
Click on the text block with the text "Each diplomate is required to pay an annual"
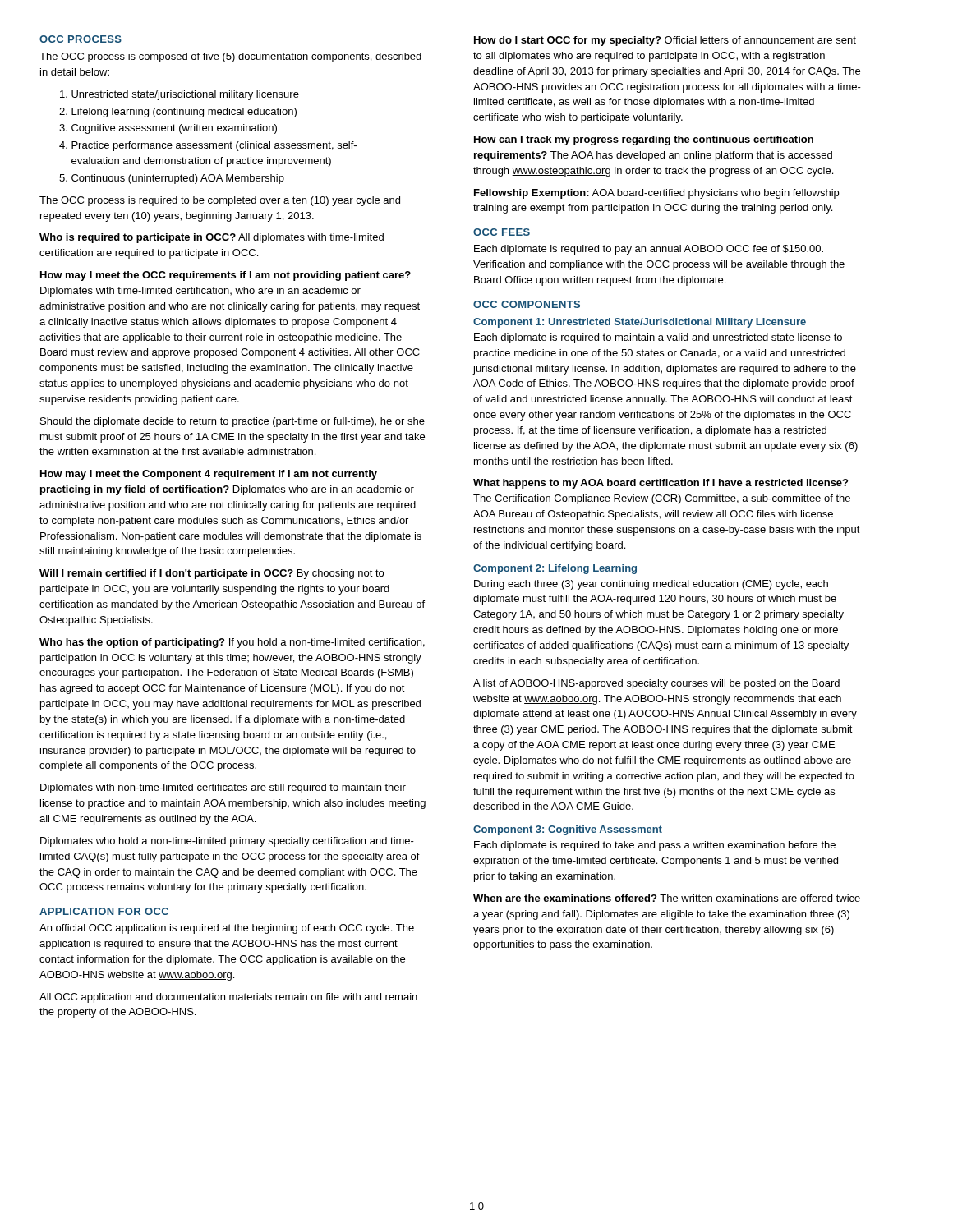[659, 264]
